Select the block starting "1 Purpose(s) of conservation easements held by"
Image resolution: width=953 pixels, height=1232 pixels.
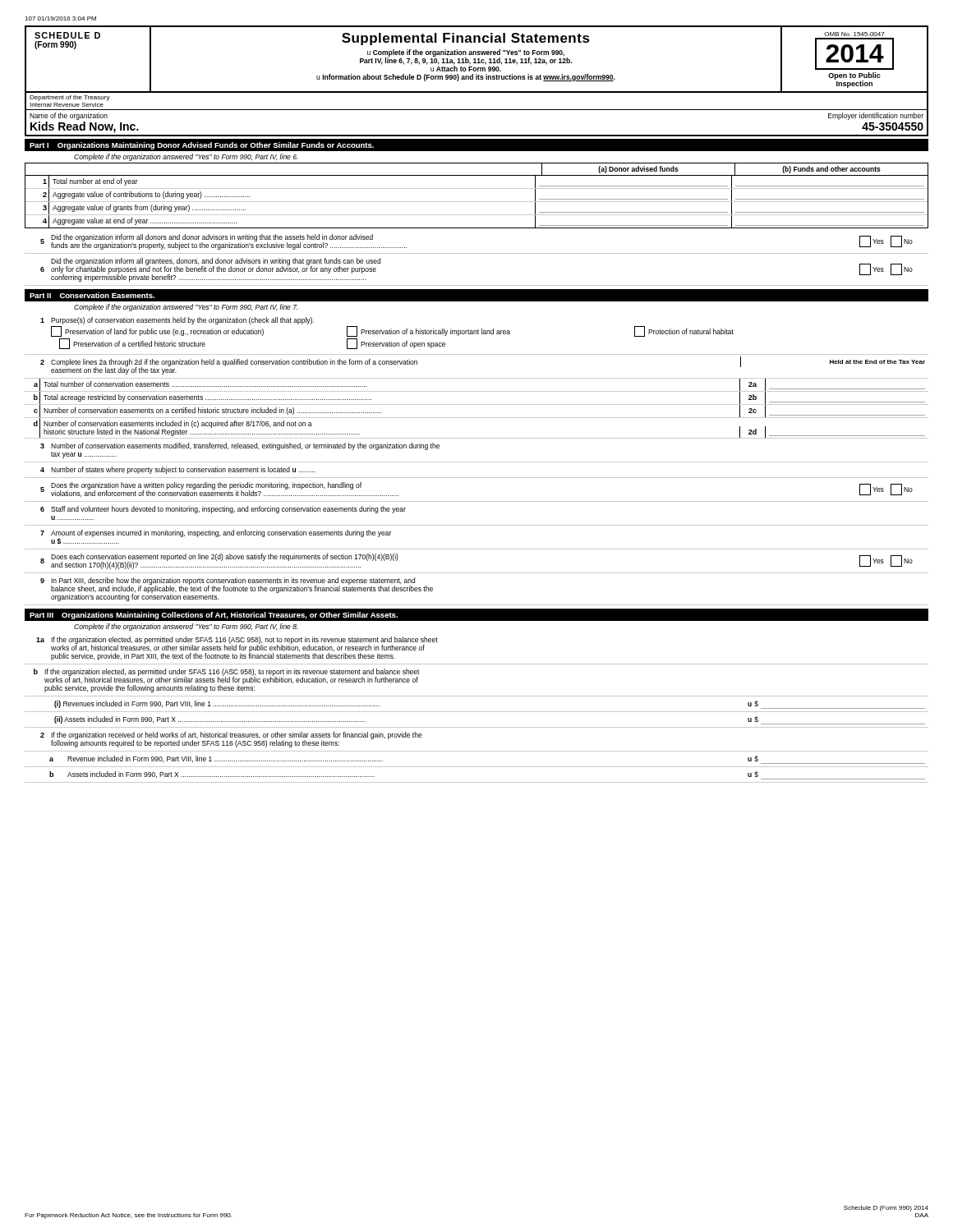[476, 334]
